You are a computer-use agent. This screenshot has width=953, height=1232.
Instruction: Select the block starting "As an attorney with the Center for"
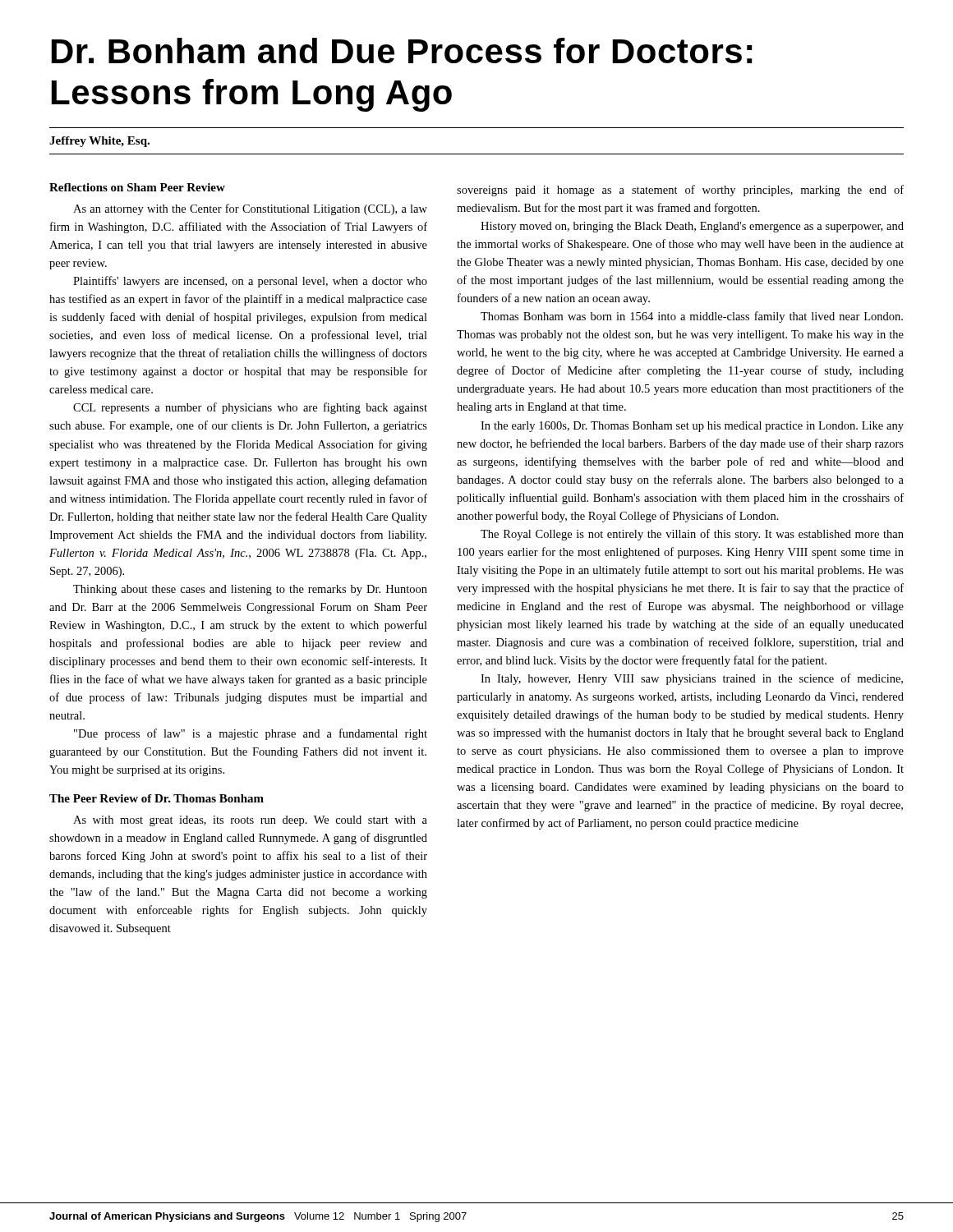238,489
